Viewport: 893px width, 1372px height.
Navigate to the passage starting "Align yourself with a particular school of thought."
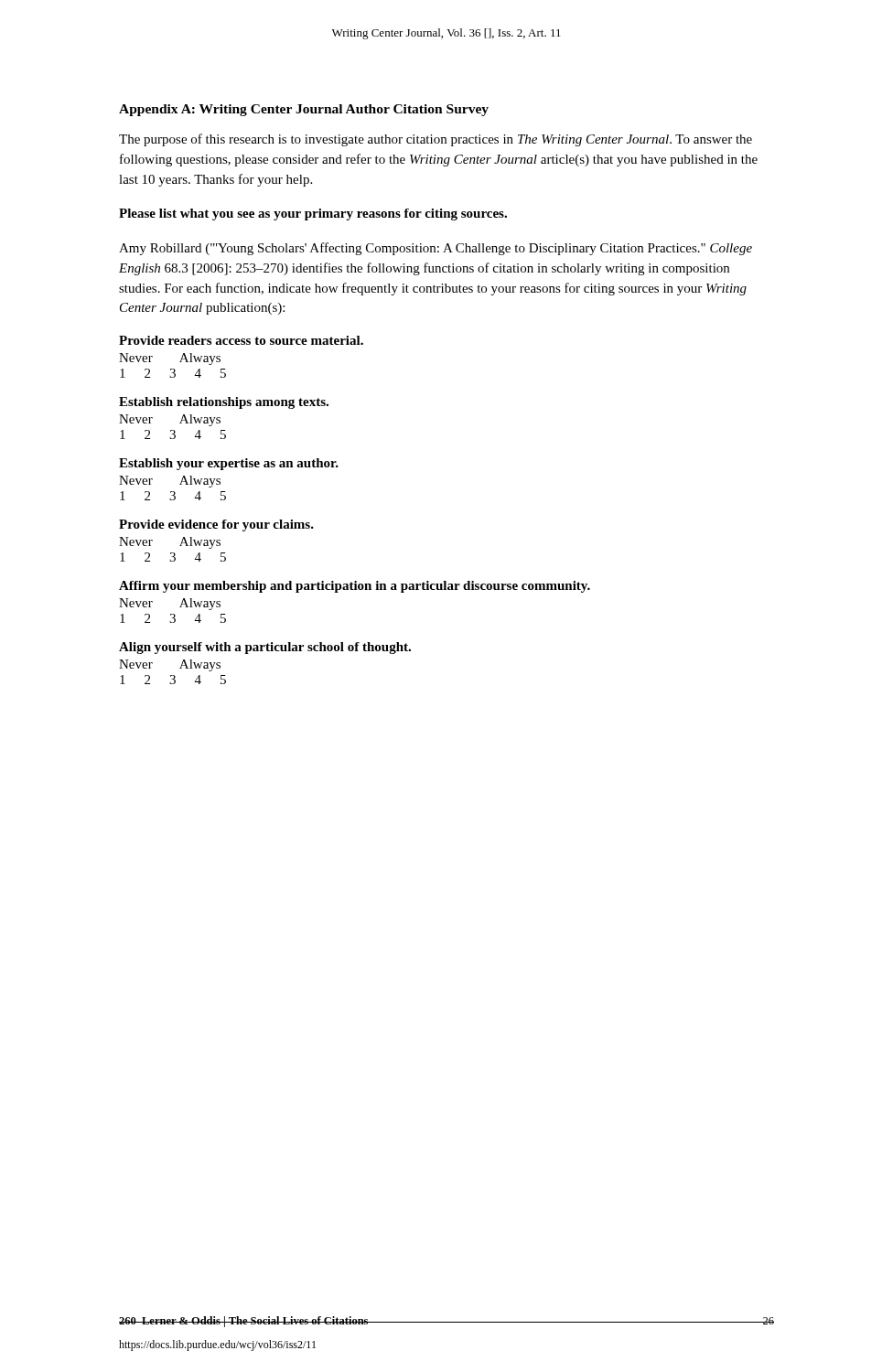click(265, 648)
